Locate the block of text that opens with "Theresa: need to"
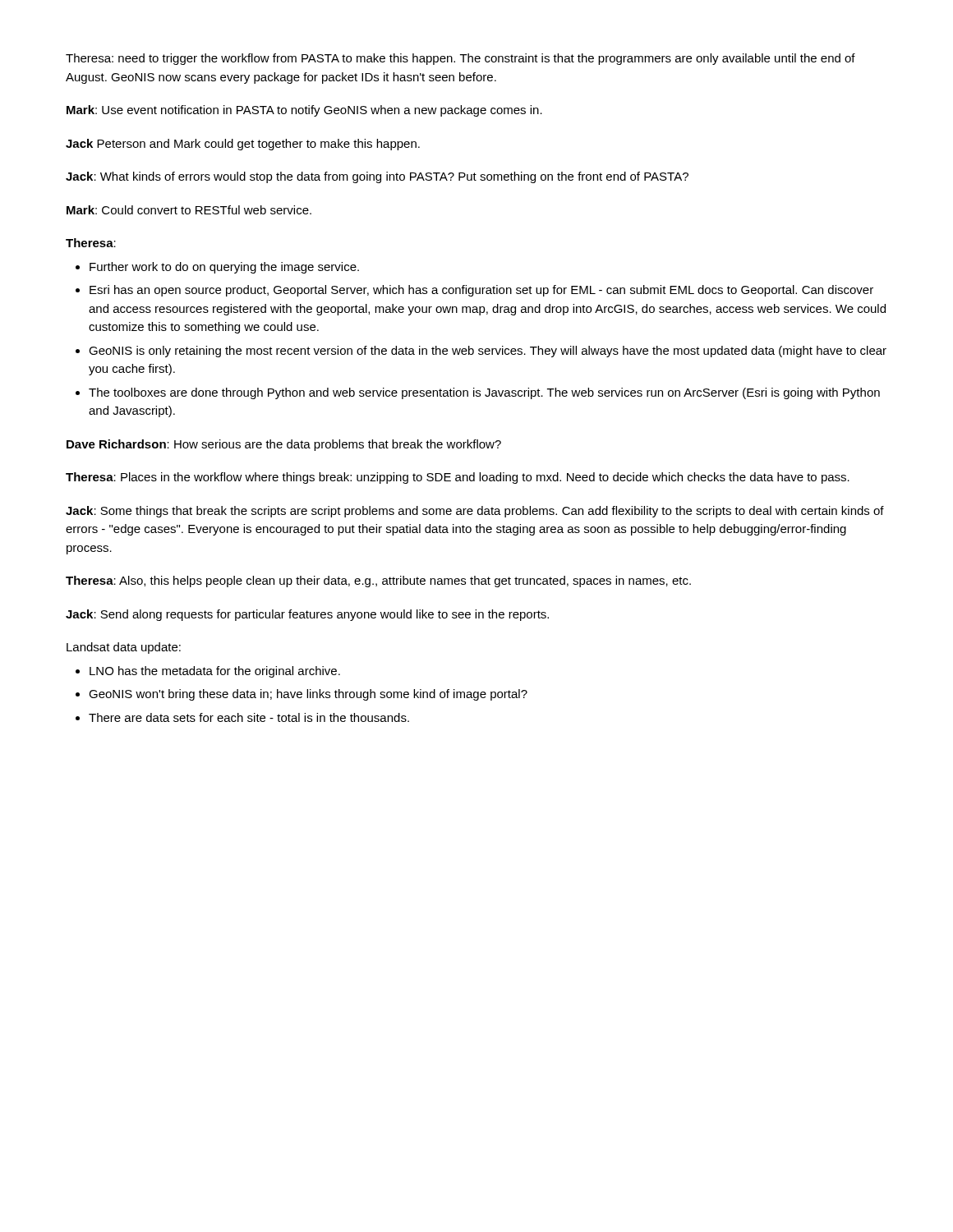 click(x=460, y=67)
